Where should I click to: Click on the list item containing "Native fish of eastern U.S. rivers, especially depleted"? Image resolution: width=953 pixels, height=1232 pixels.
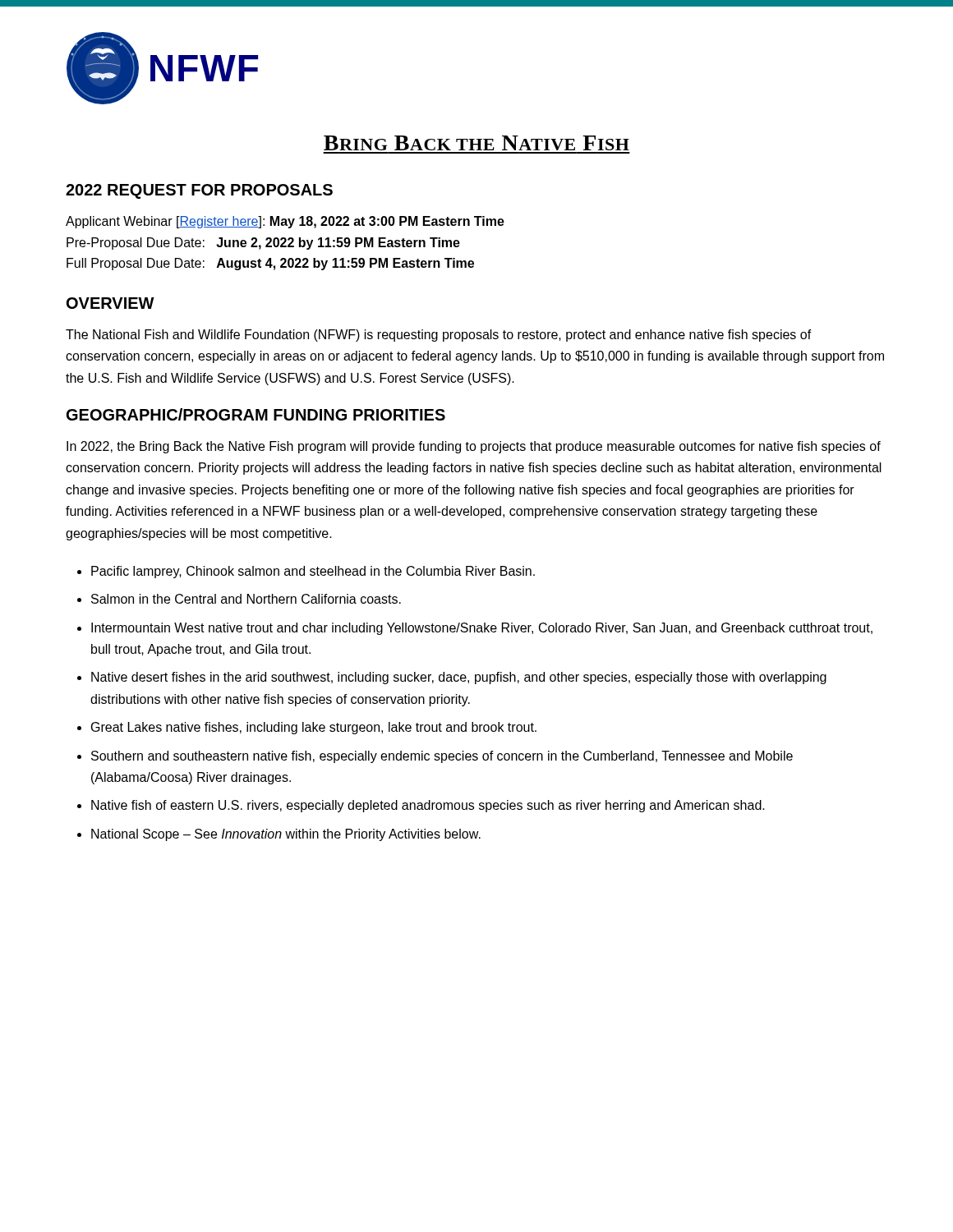(x=428, y=806)
